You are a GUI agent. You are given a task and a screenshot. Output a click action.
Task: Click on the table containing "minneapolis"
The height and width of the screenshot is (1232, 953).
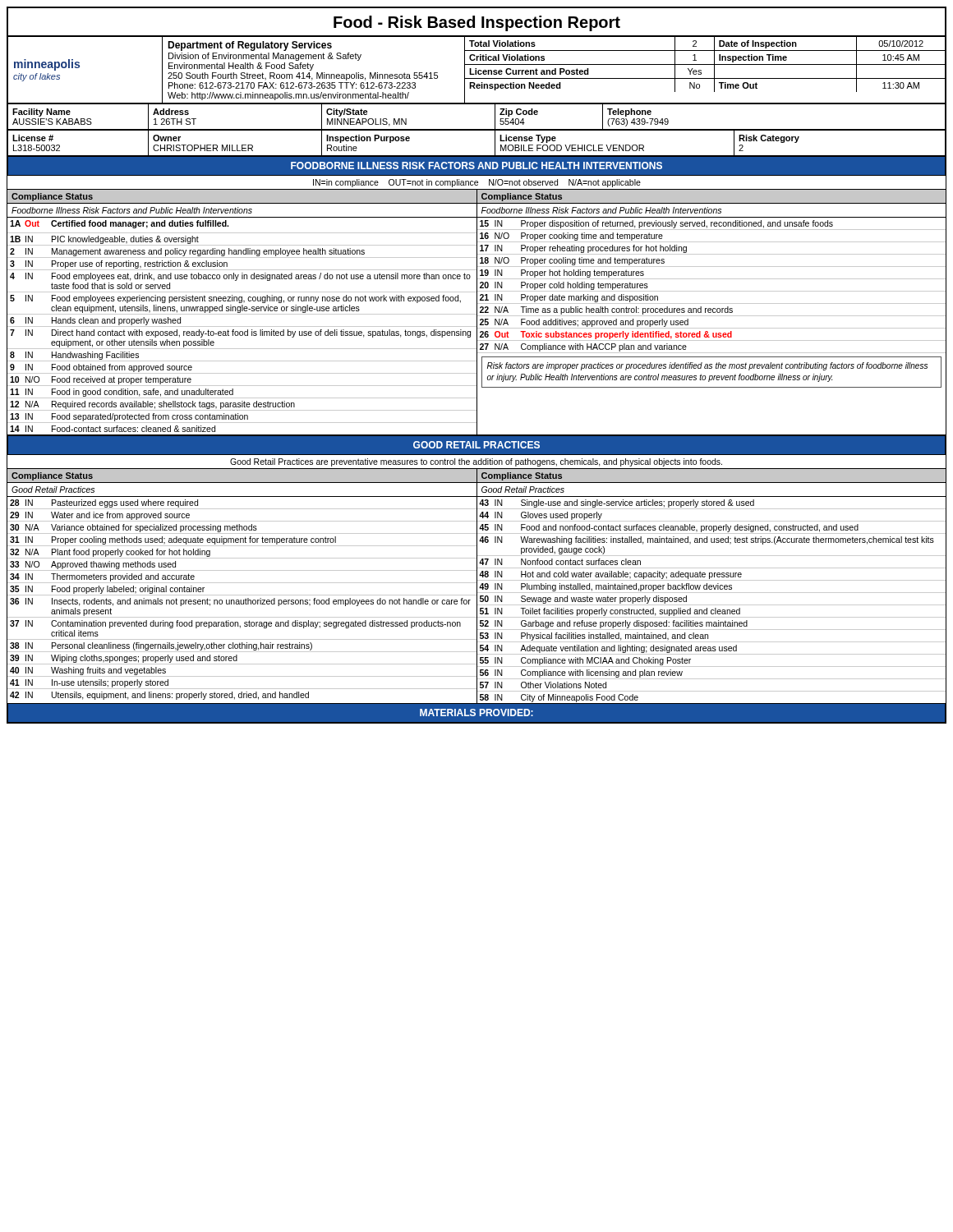tap(476, 69)
